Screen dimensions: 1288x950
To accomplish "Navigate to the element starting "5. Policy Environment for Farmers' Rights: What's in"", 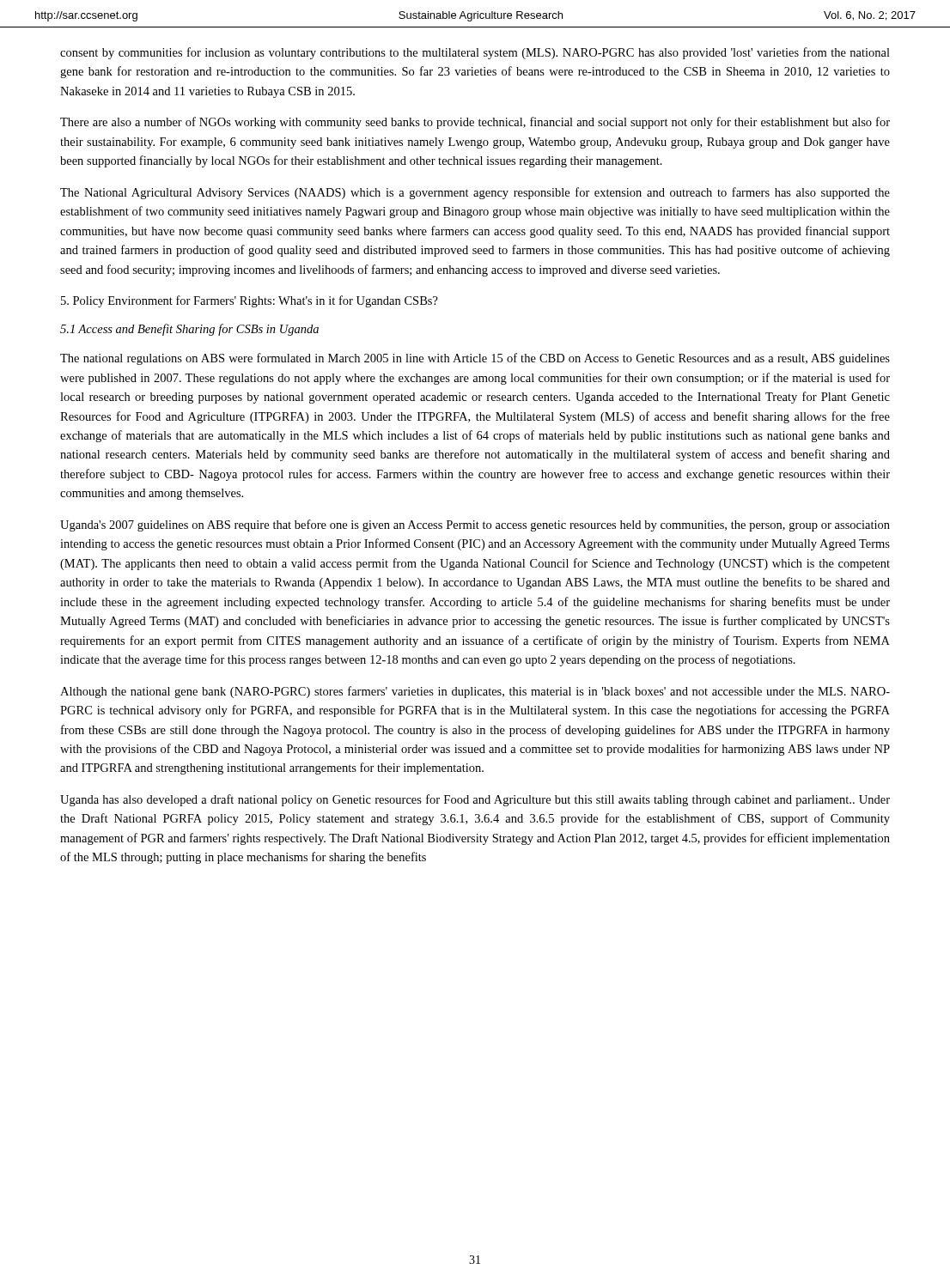I will click(250, 301).
